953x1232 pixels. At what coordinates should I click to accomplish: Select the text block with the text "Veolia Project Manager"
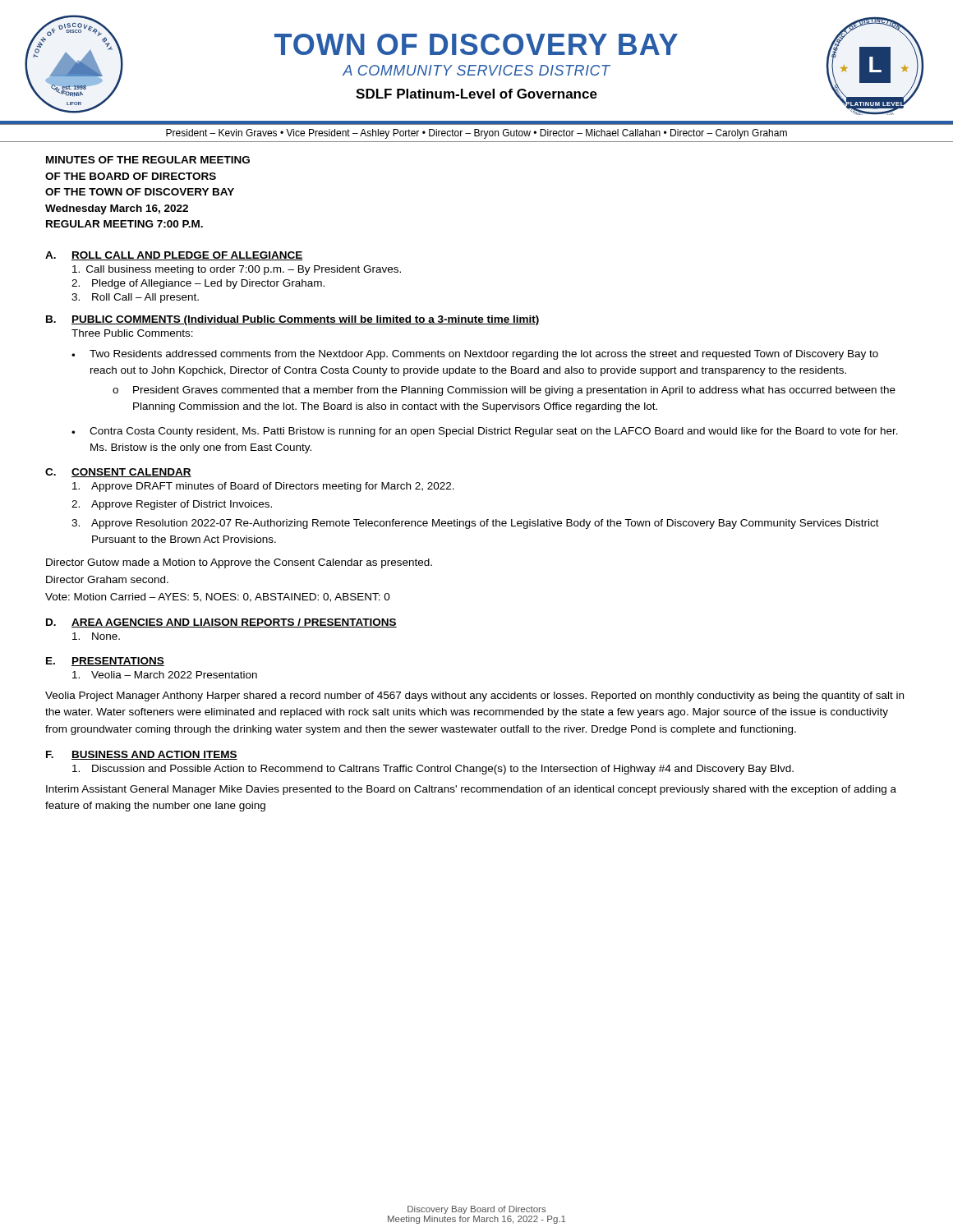click(x=475, y=712)
